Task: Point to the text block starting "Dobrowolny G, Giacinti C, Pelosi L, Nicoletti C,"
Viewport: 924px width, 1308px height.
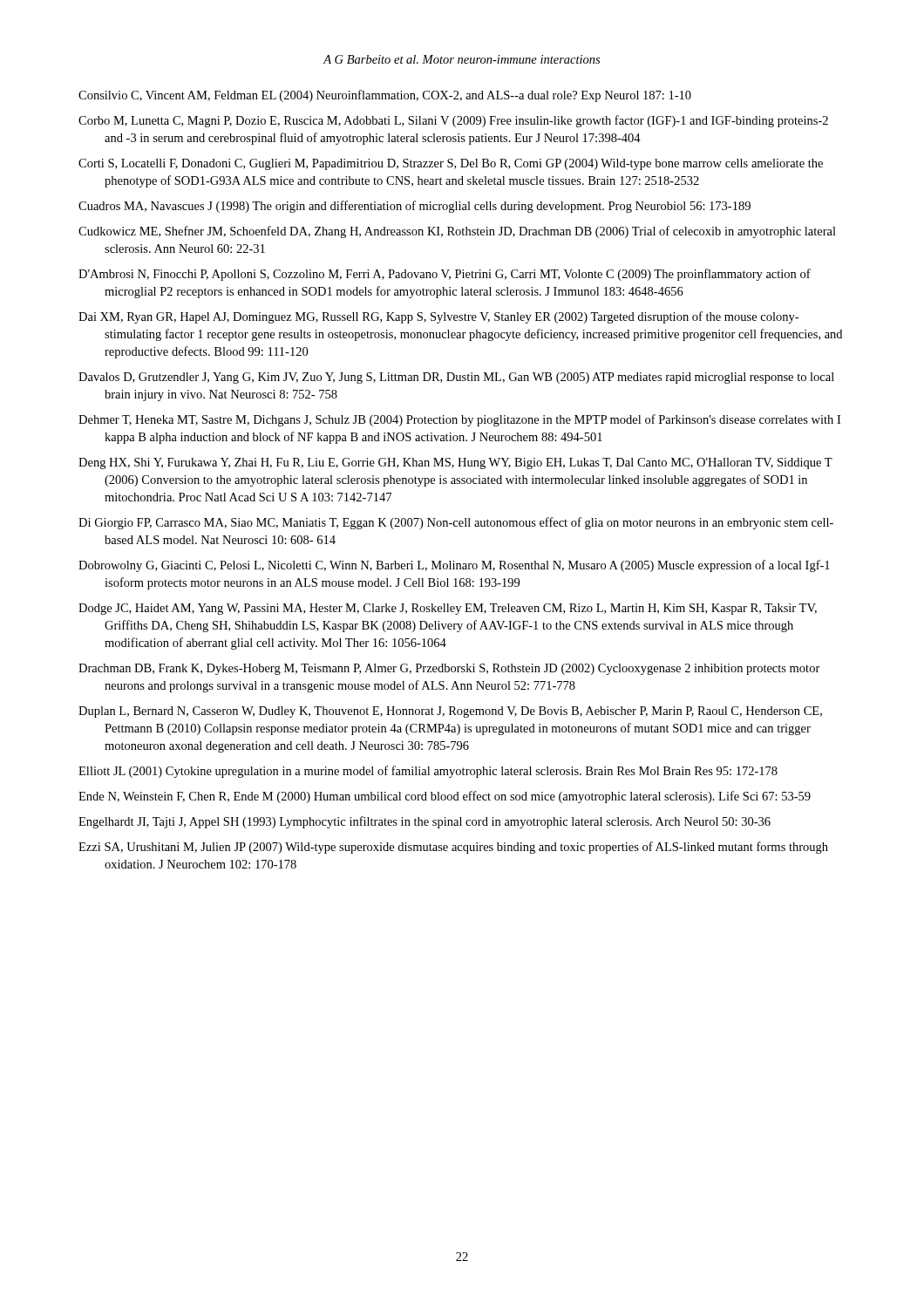Action: (x=462, y=574)
